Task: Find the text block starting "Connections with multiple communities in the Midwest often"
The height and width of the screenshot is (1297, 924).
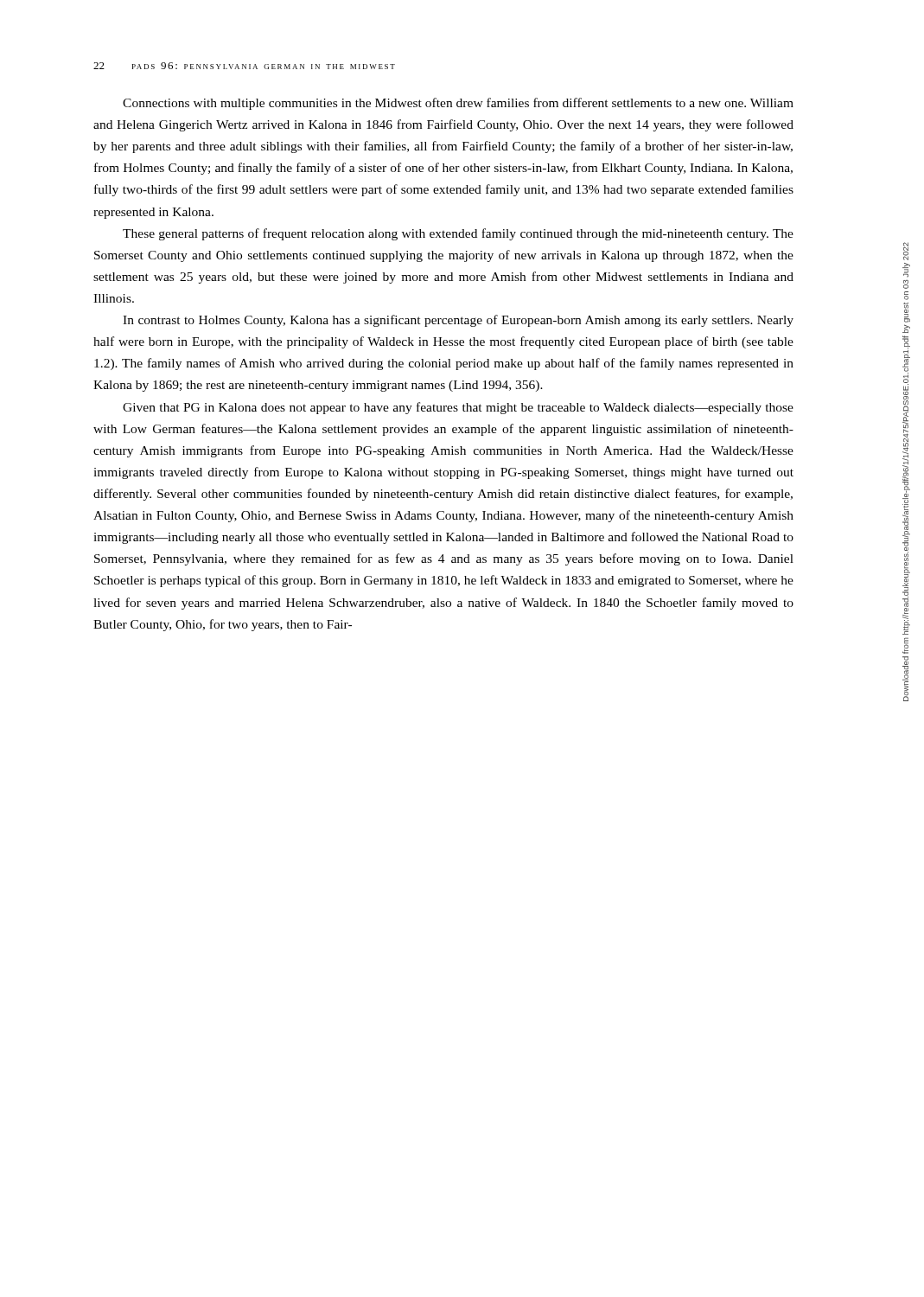Action: [443, 363]
